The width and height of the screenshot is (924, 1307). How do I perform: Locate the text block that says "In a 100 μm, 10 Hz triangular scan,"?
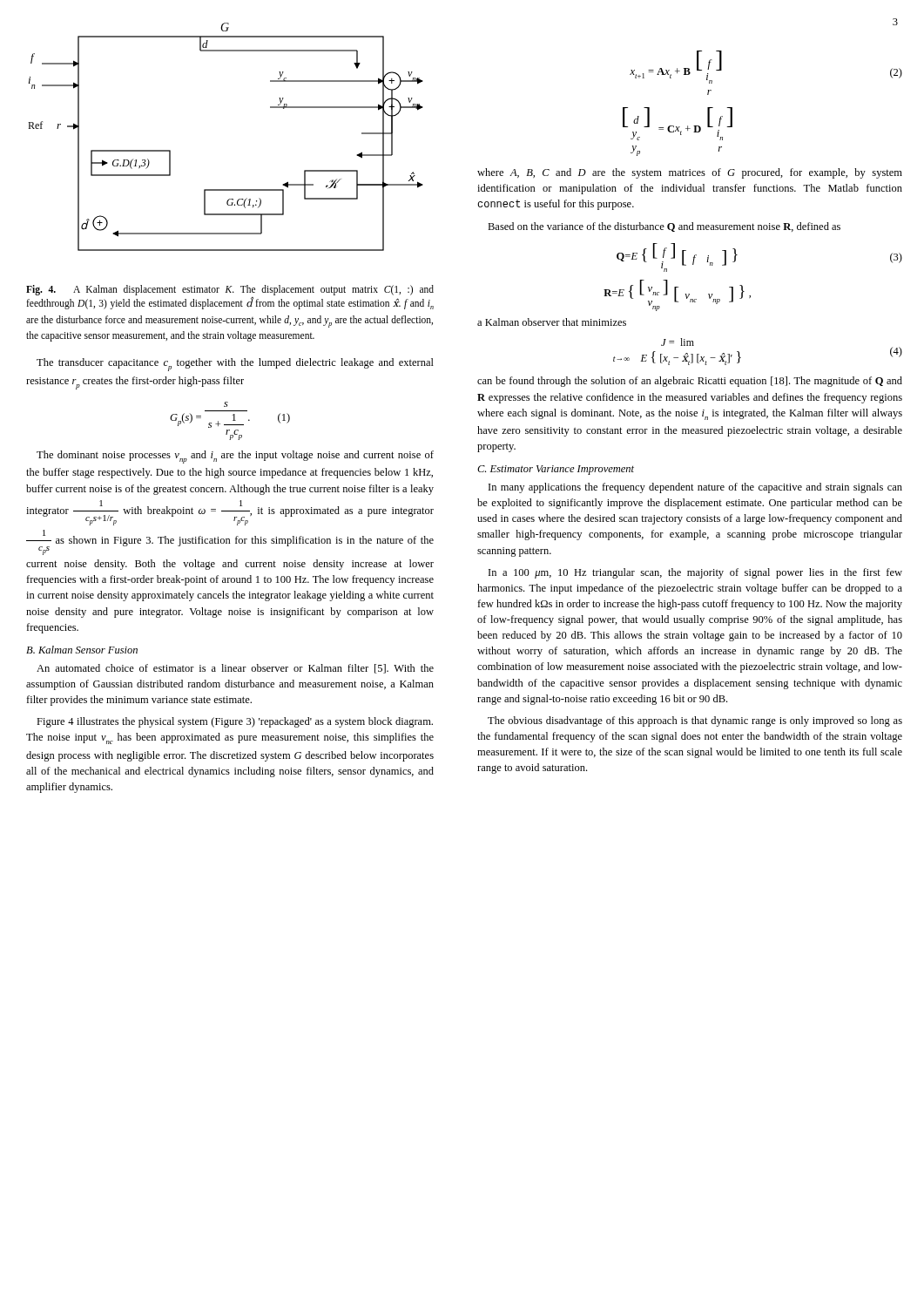pos(690,635)
